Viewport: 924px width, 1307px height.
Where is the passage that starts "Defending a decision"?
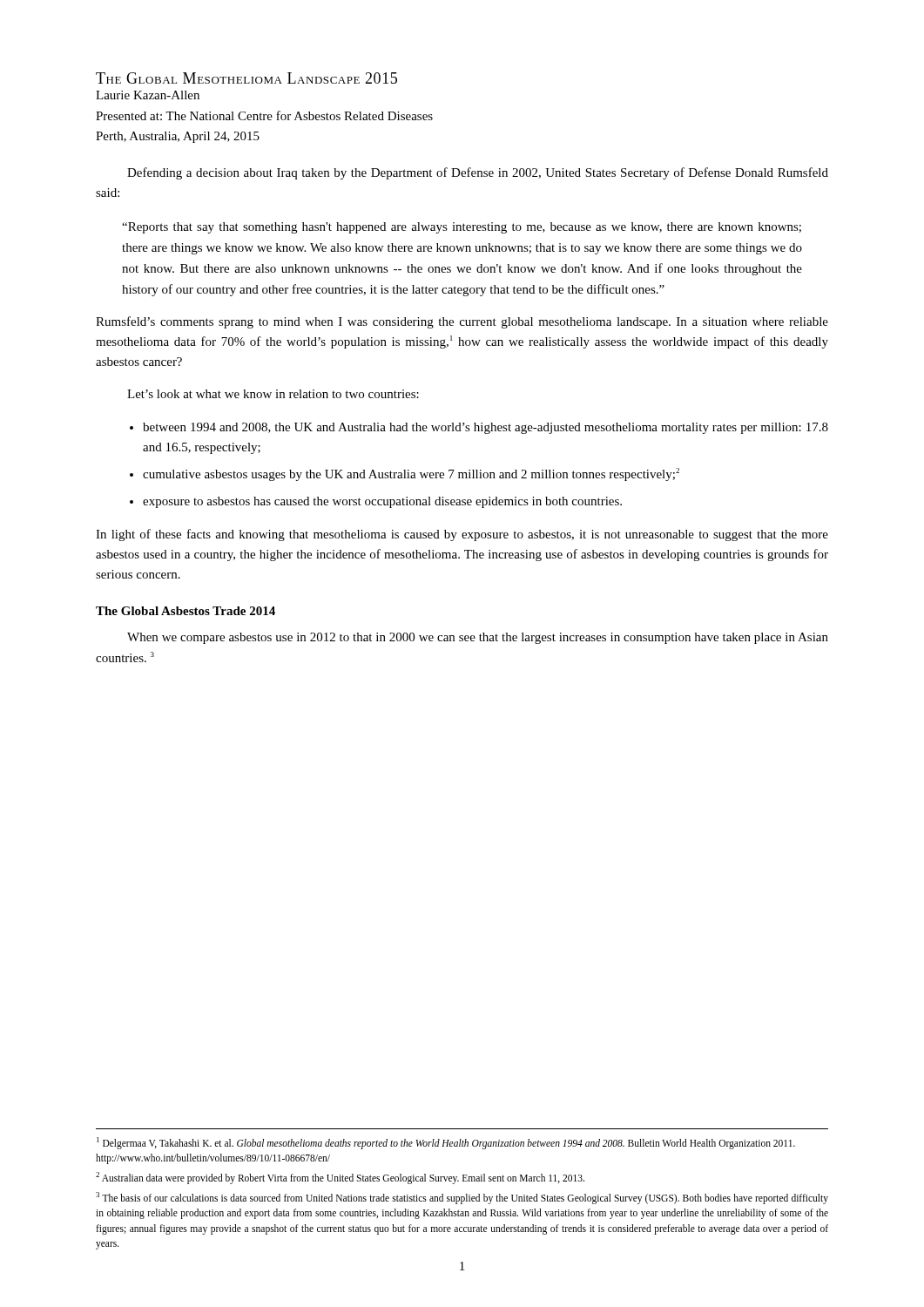(x=462, y=183)
